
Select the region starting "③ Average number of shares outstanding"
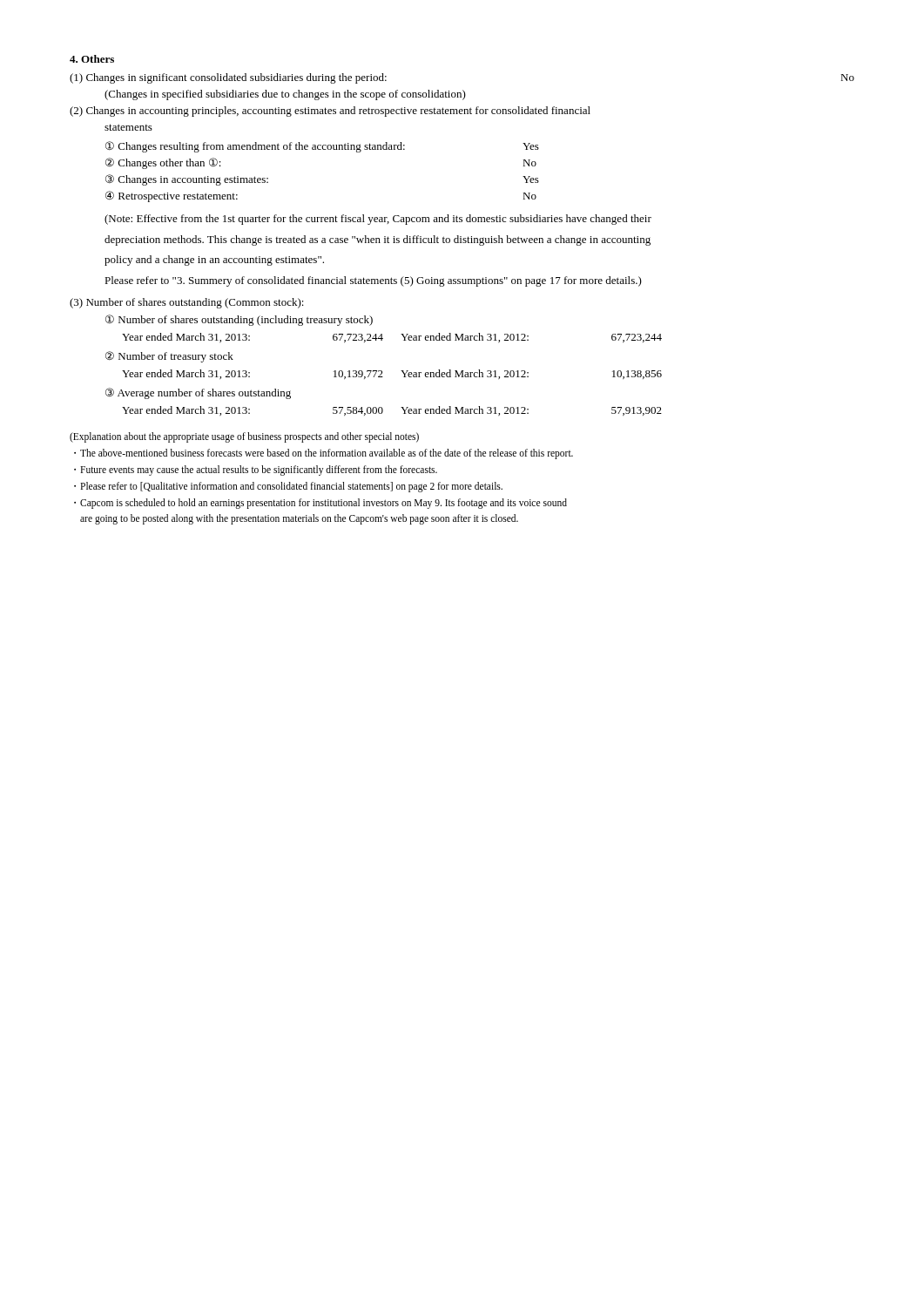[198, 392]
